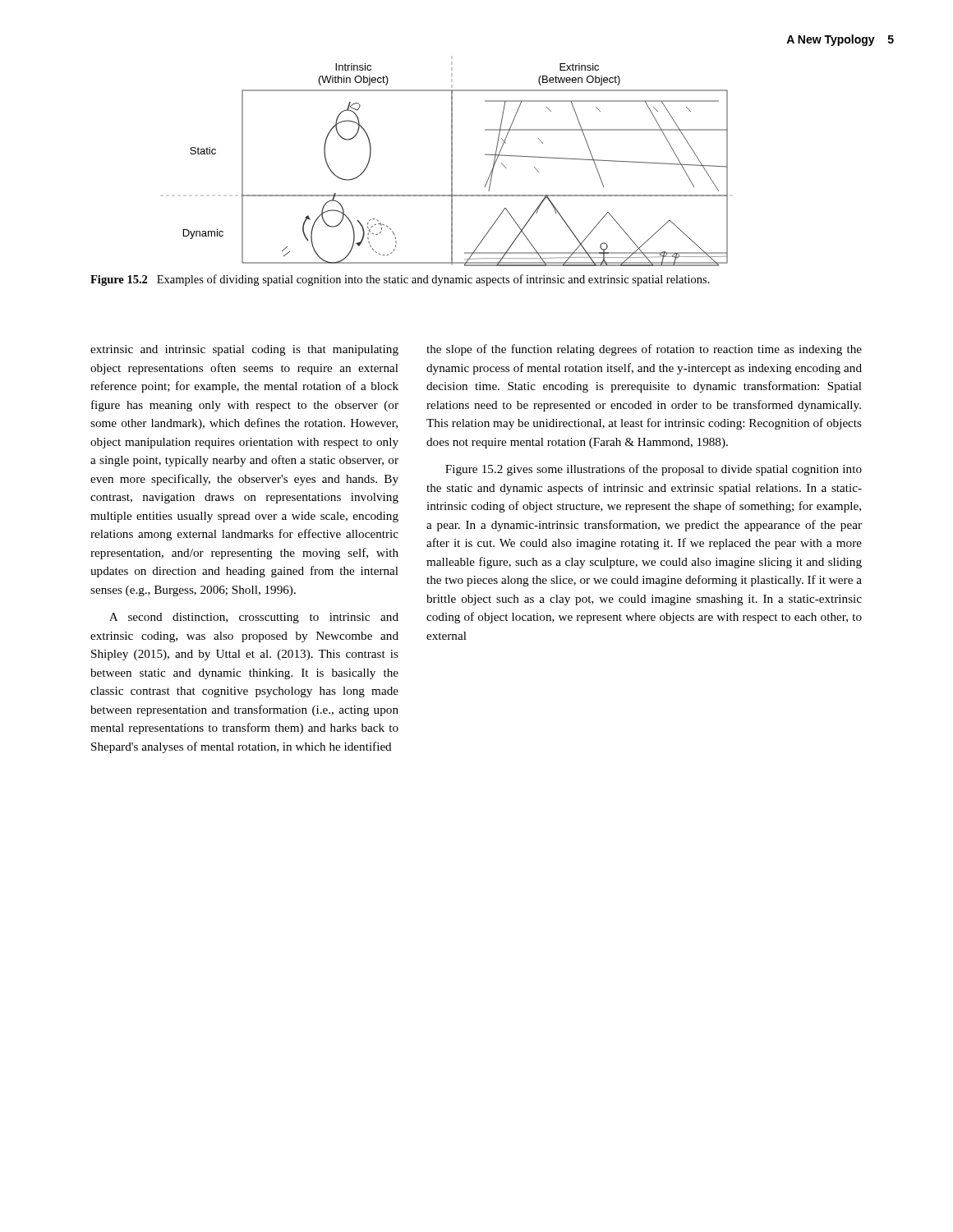This screenshot has width=953, height=1232.
Task: Locate the text starting "extrinsic and intrinsic spatial coding is that manipulating"
Action: click(x=244, y=548)
